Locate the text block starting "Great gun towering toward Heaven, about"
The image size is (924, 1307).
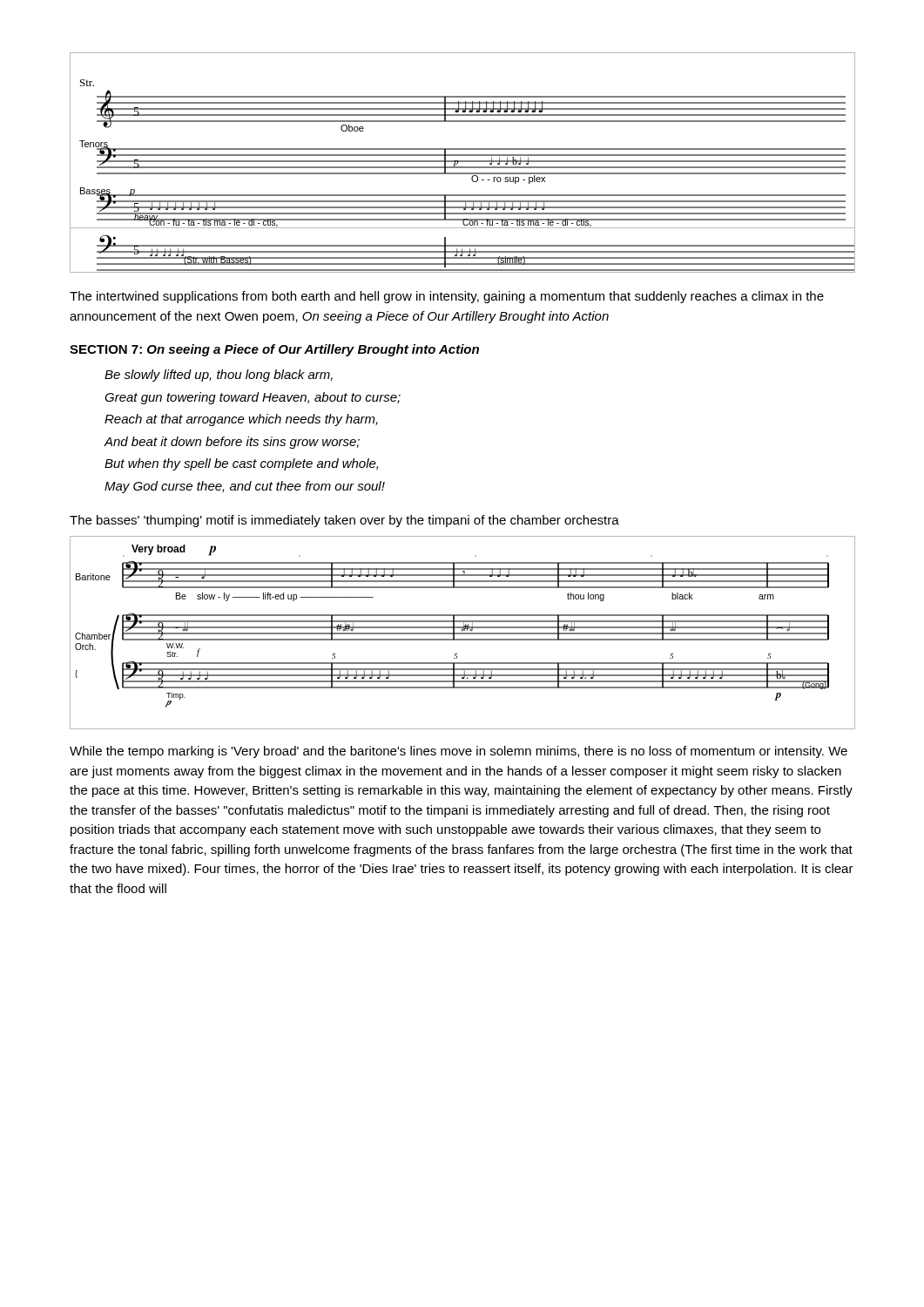point(253,398)
